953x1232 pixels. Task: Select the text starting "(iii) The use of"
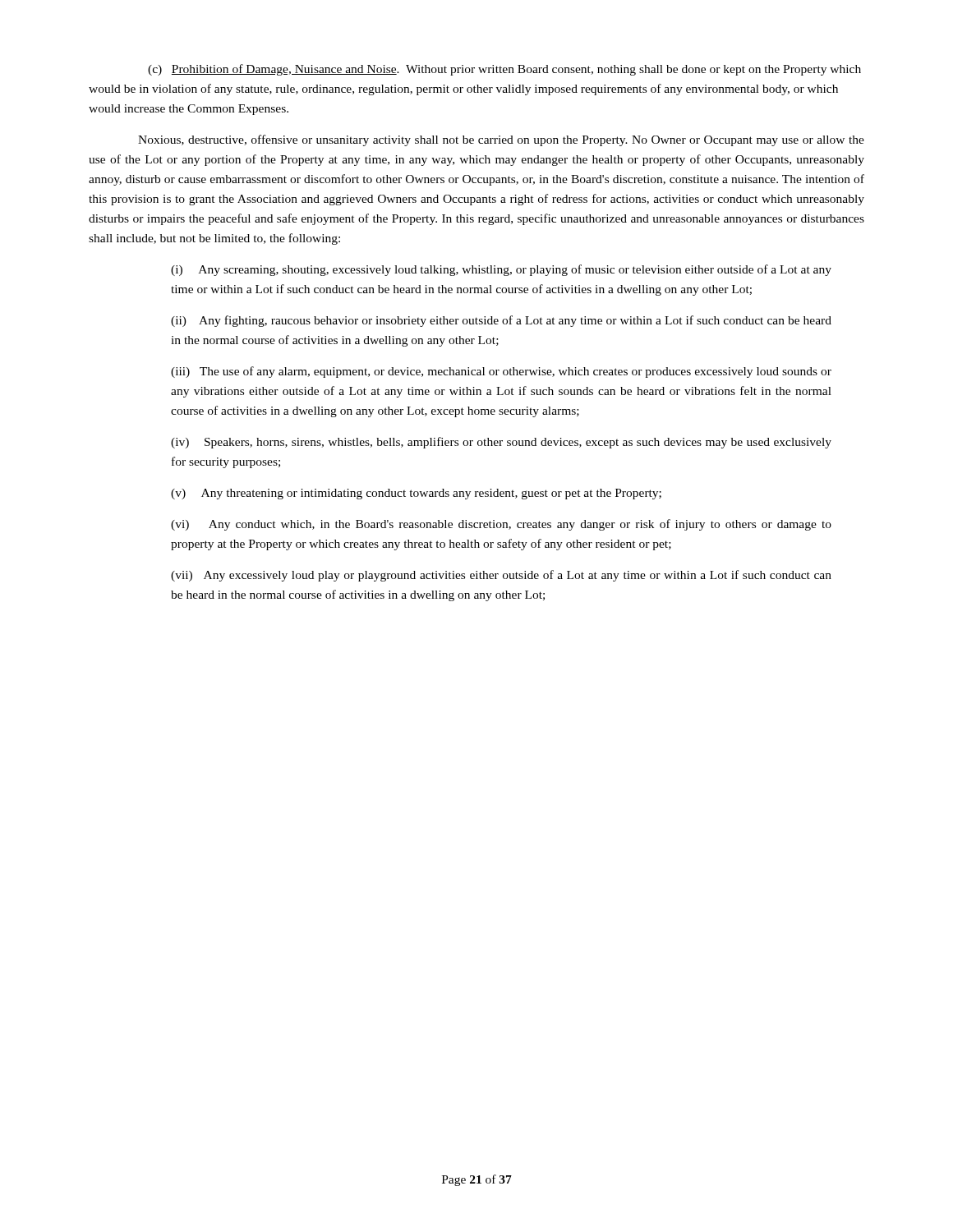click(x=501, y=391)
